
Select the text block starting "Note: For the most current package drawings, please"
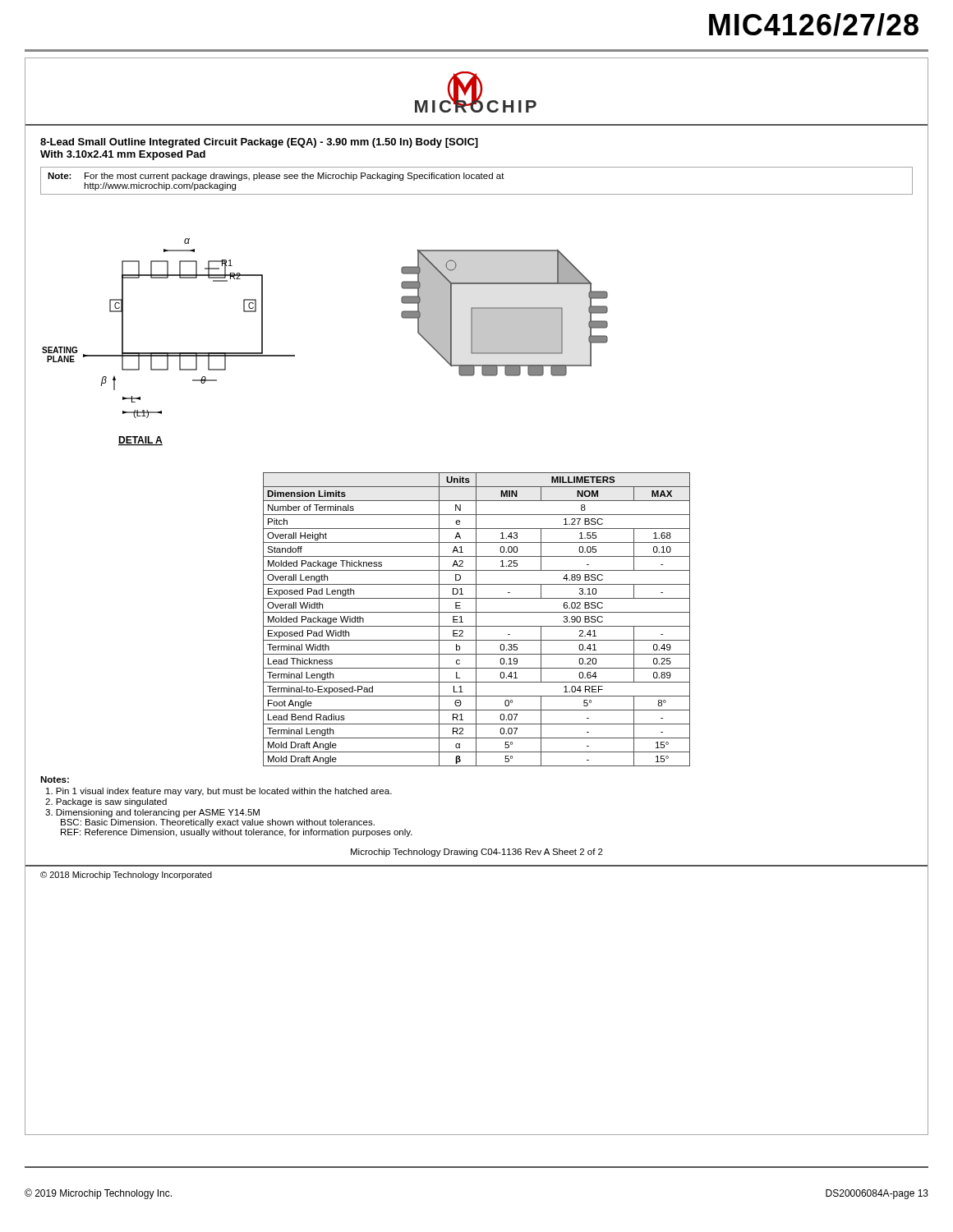coord(276,181)
